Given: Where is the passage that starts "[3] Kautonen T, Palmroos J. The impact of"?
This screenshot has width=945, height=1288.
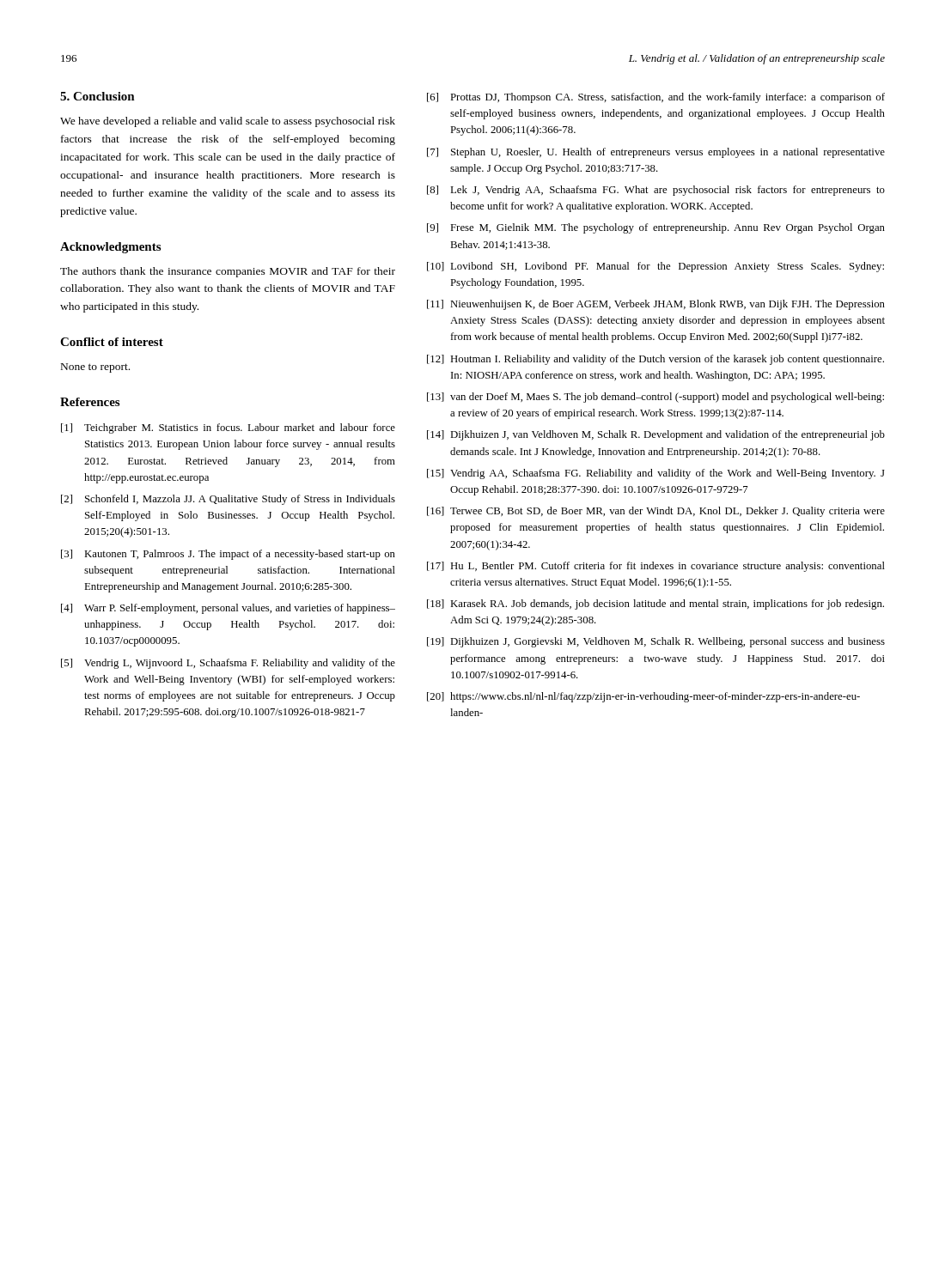Looking at the screenshot, I should point(228,570).
